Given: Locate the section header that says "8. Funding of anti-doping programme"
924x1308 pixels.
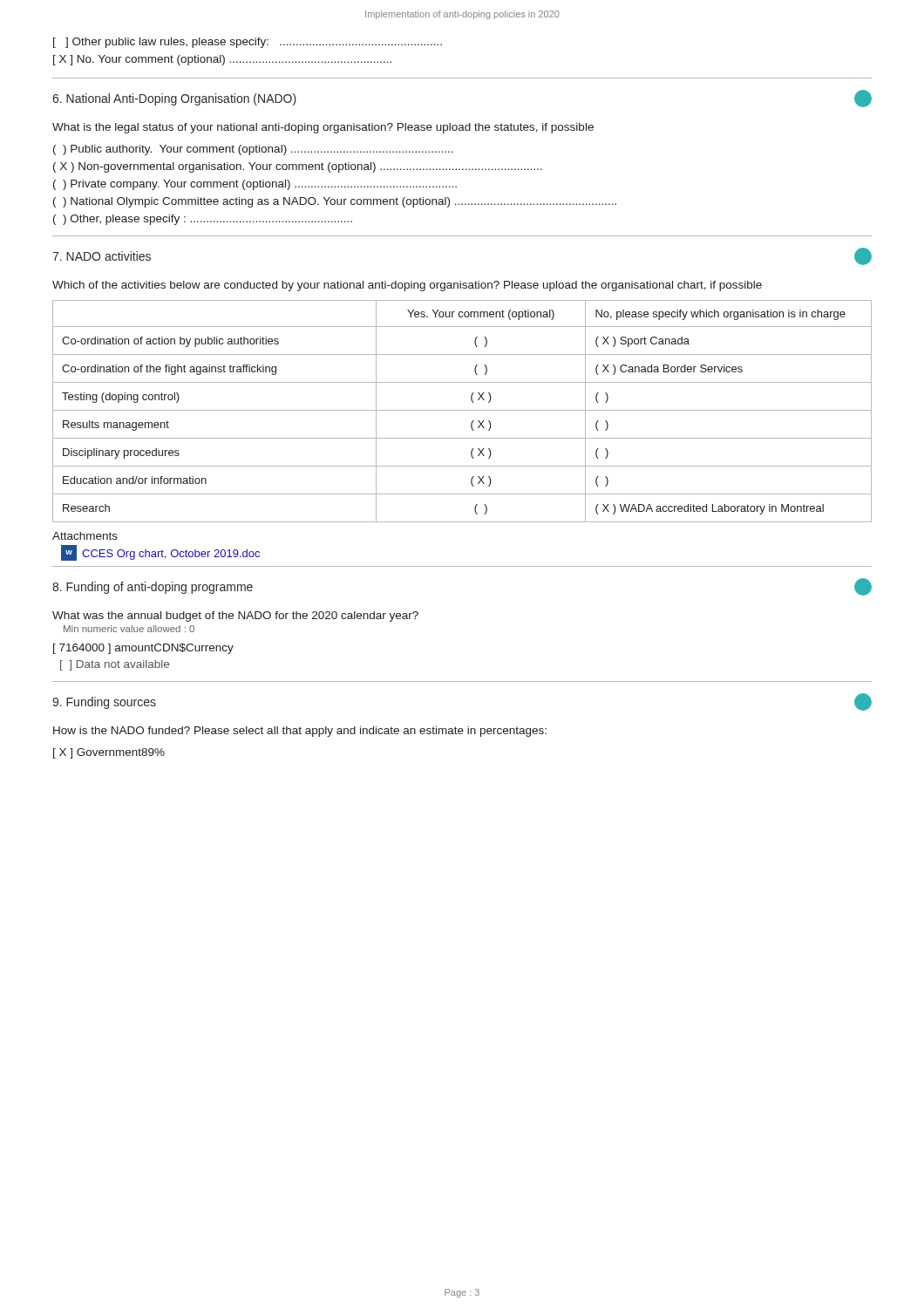Looking at the screenshot, I should pos(153,587).
